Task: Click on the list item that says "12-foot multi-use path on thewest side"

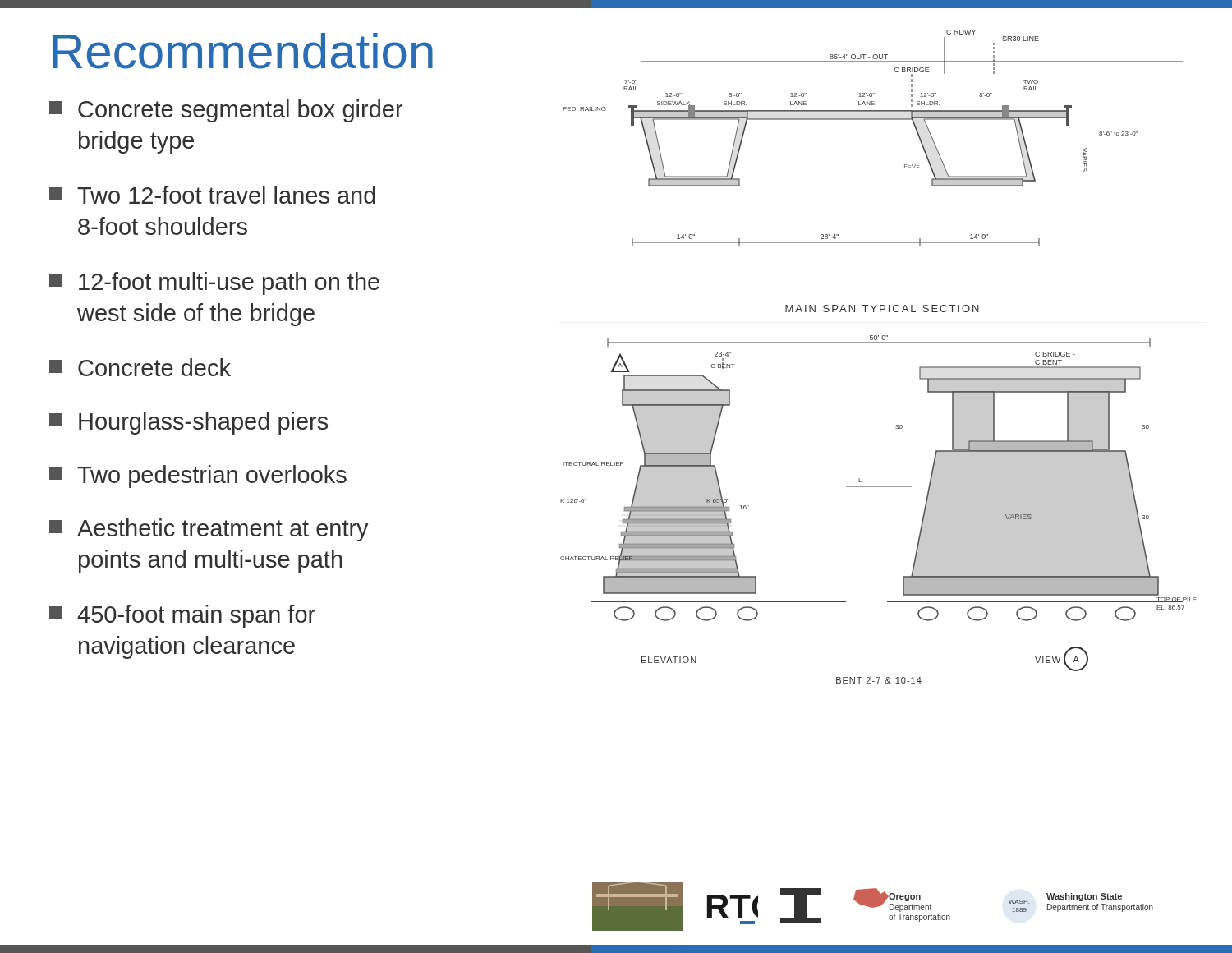Action: 215,298
